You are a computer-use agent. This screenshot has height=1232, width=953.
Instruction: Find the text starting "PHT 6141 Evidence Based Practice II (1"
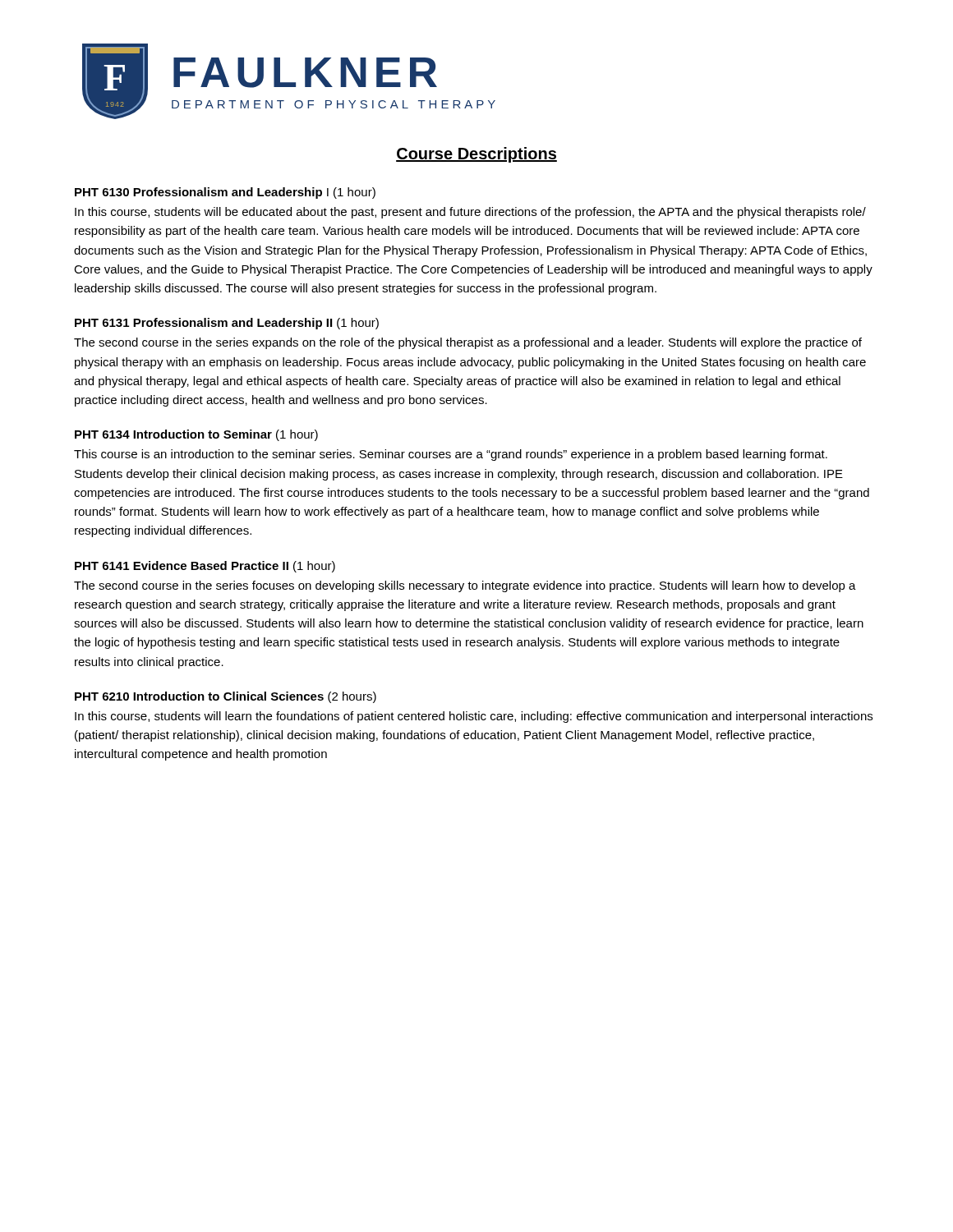476,614
